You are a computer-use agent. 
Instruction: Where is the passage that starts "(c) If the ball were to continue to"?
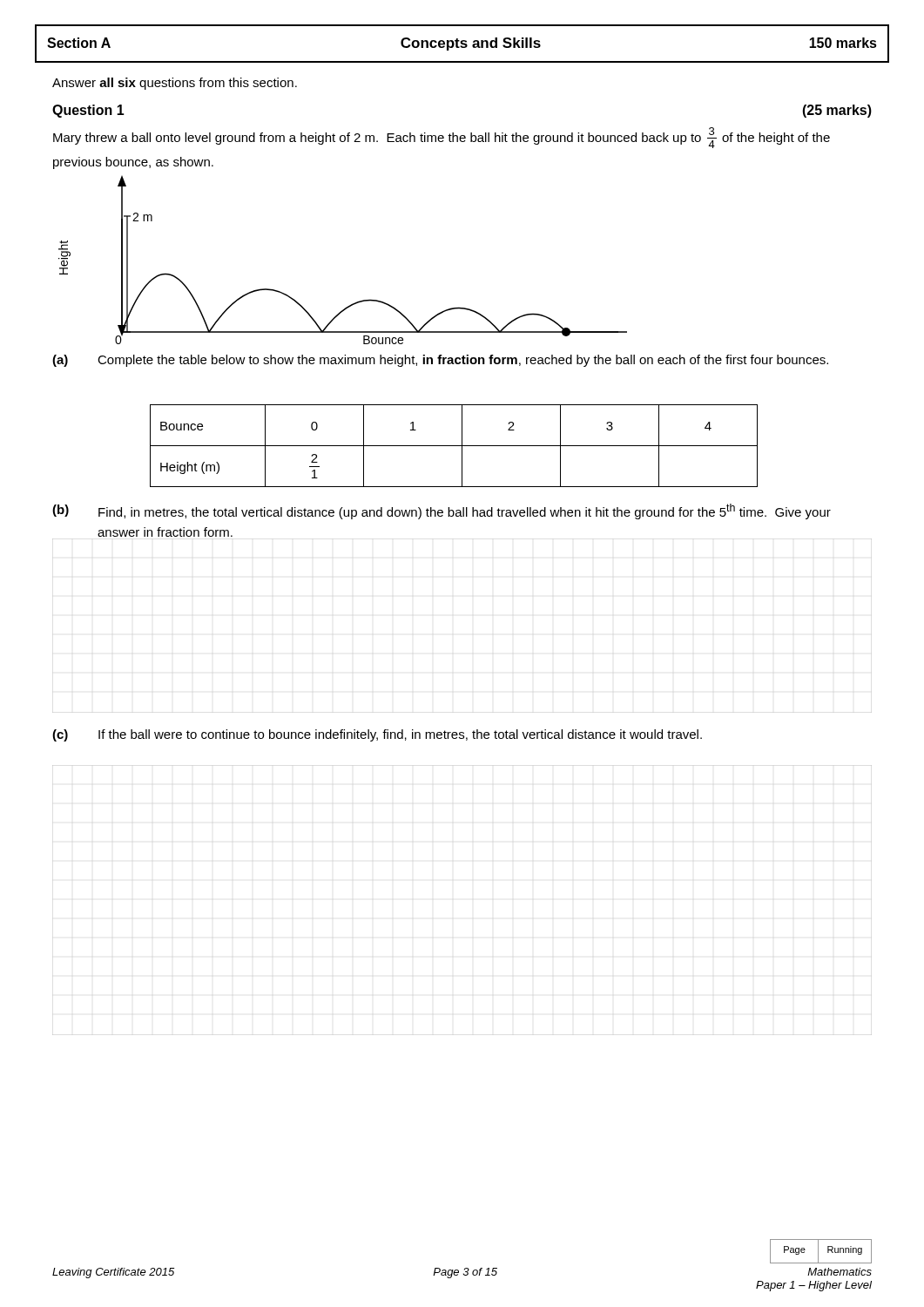tap(378, 735)
